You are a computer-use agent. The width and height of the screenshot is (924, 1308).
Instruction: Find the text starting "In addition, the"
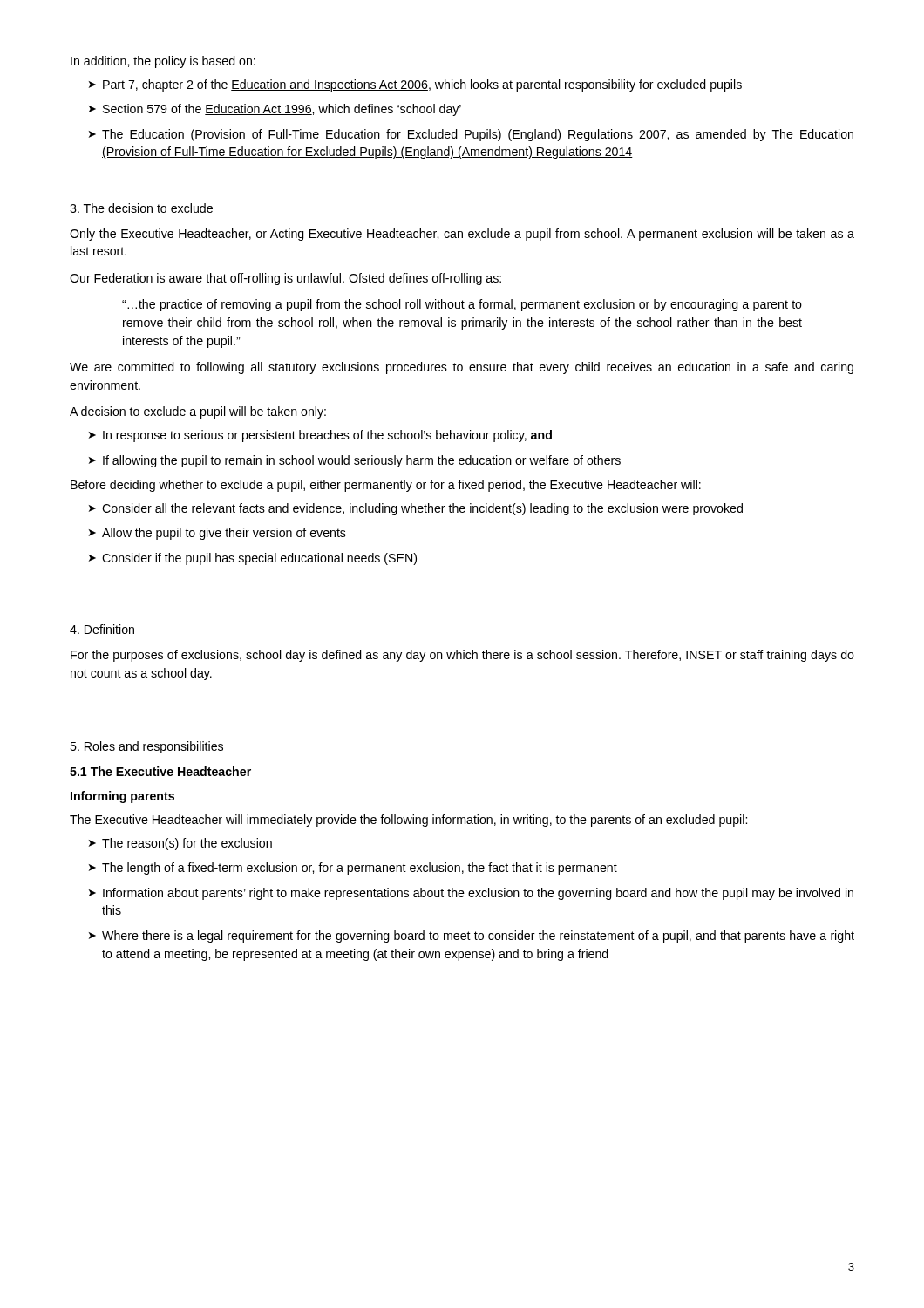pos(163,62)
